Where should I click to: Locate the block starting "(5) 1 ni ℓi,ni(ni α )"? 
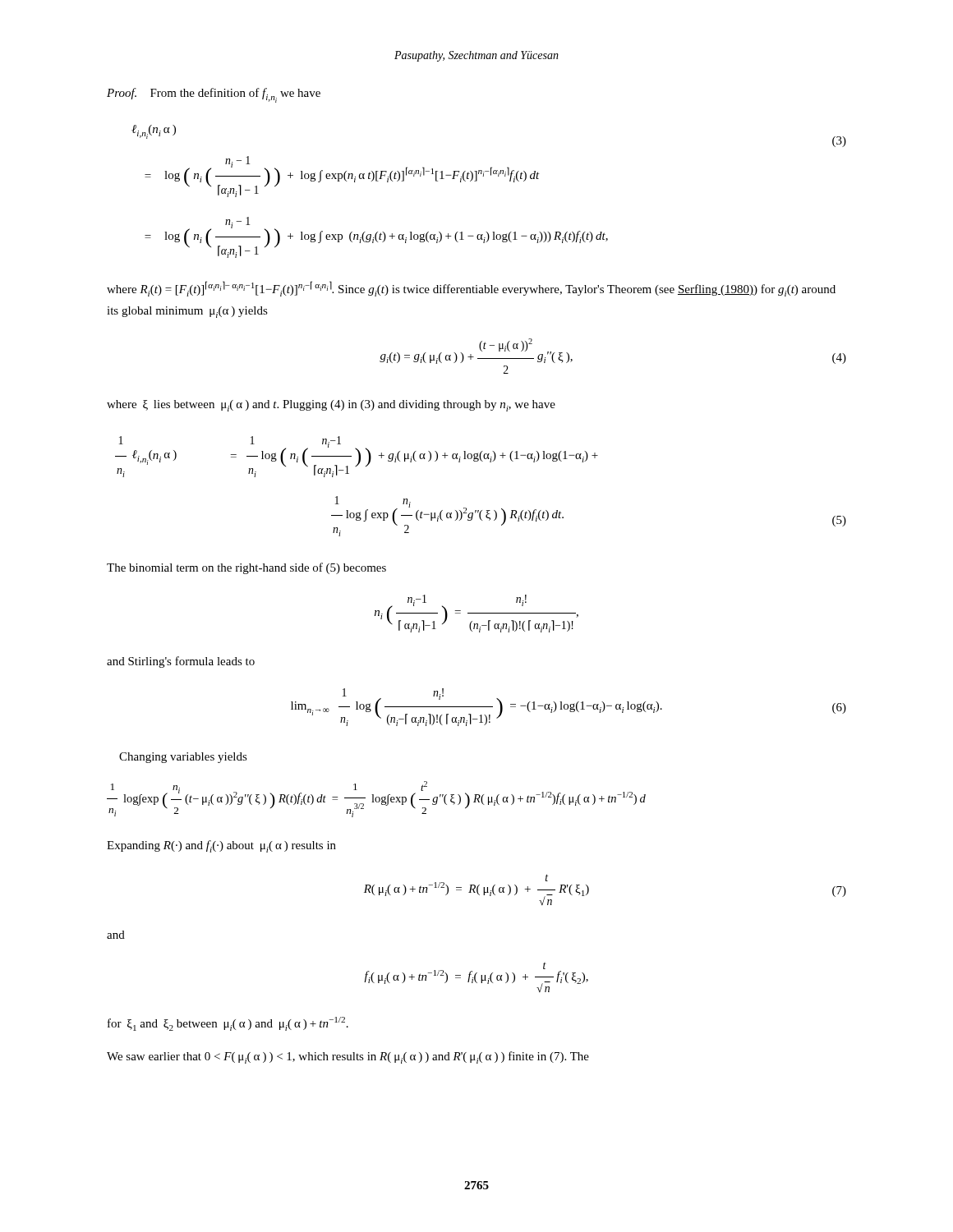tap(481, 486)
